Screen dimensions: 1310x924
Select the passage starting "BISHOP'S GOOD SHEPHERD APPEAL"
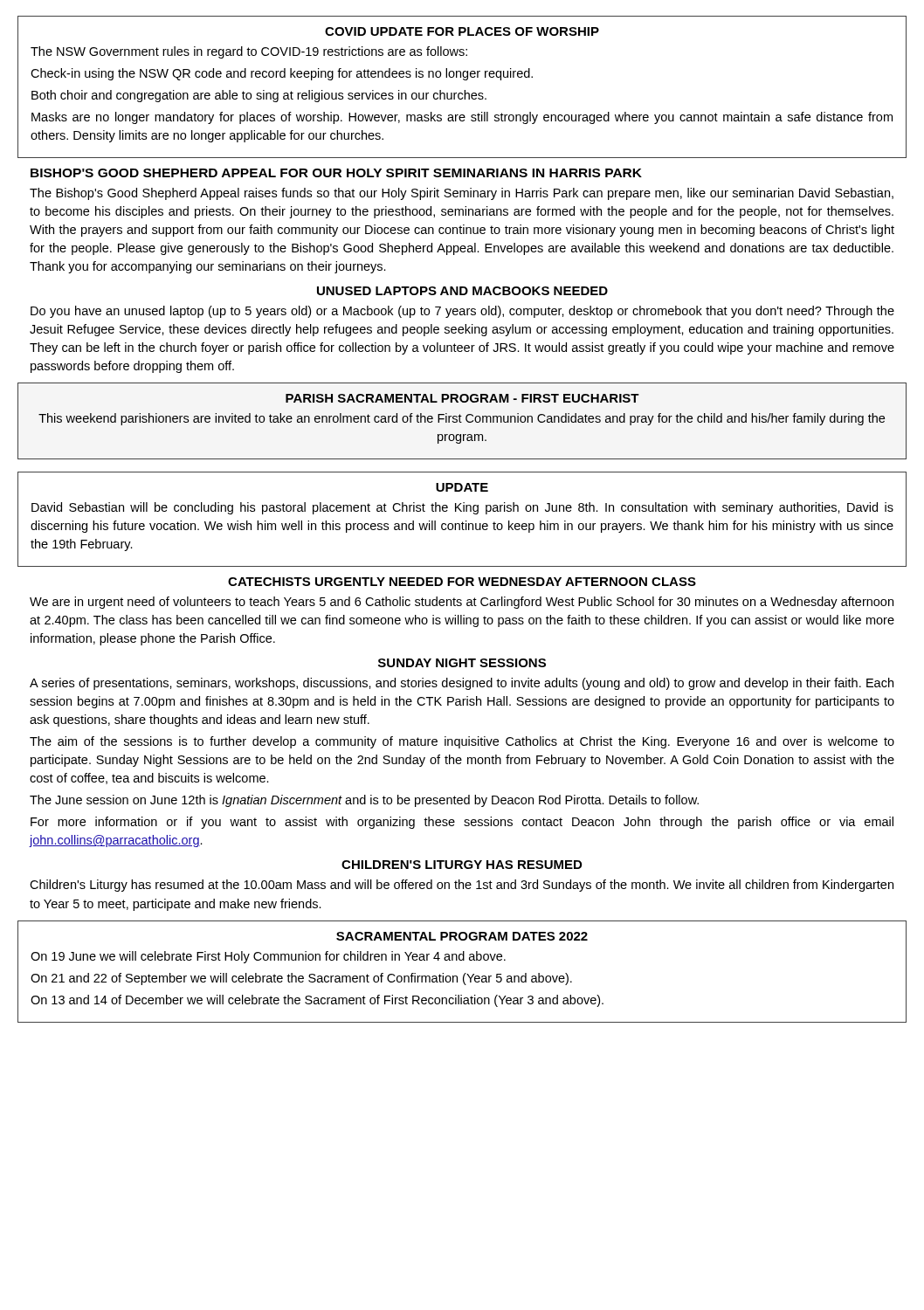tap(336, 173)
